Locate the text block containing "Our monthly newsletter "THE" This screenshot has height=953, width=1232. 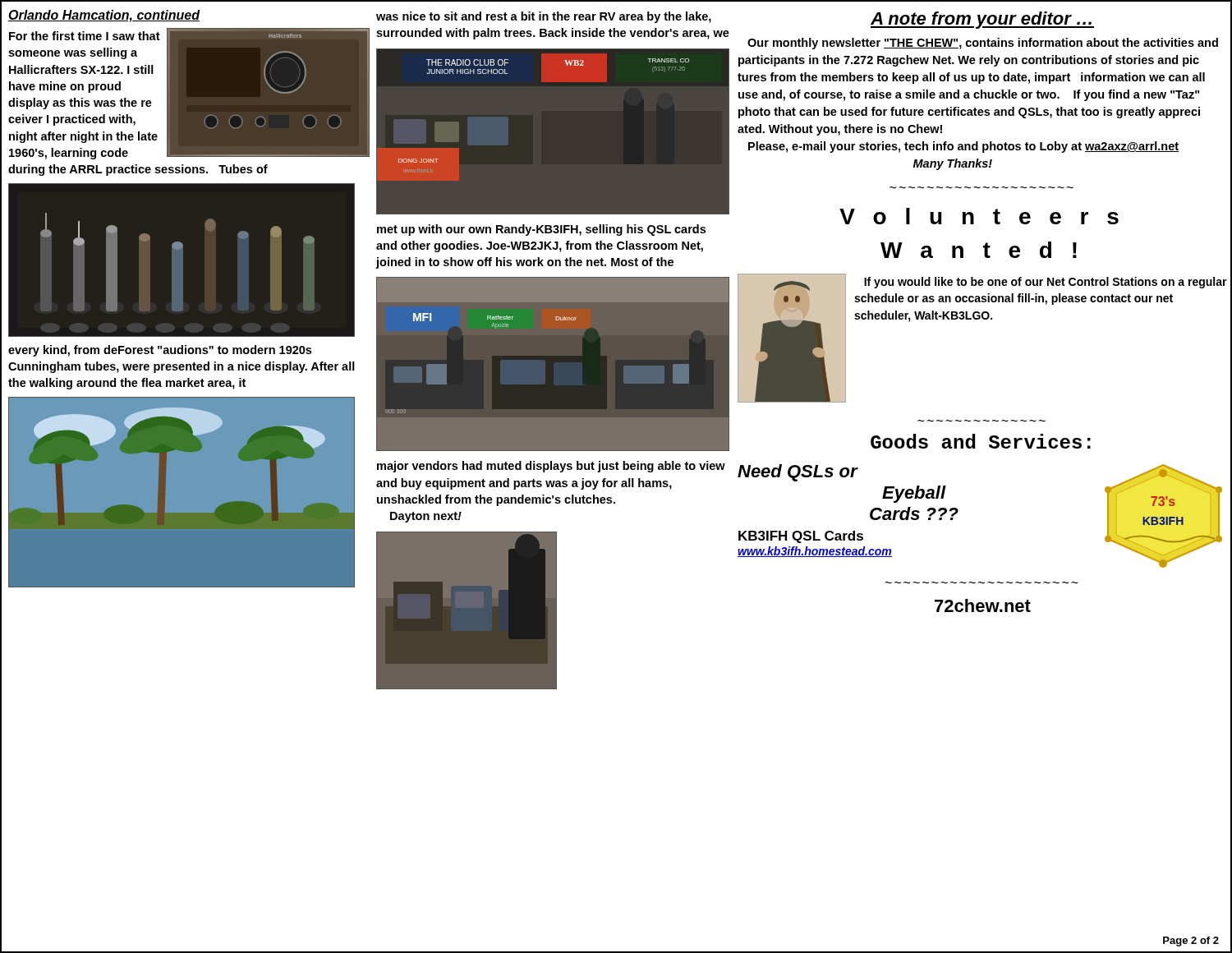978,103
